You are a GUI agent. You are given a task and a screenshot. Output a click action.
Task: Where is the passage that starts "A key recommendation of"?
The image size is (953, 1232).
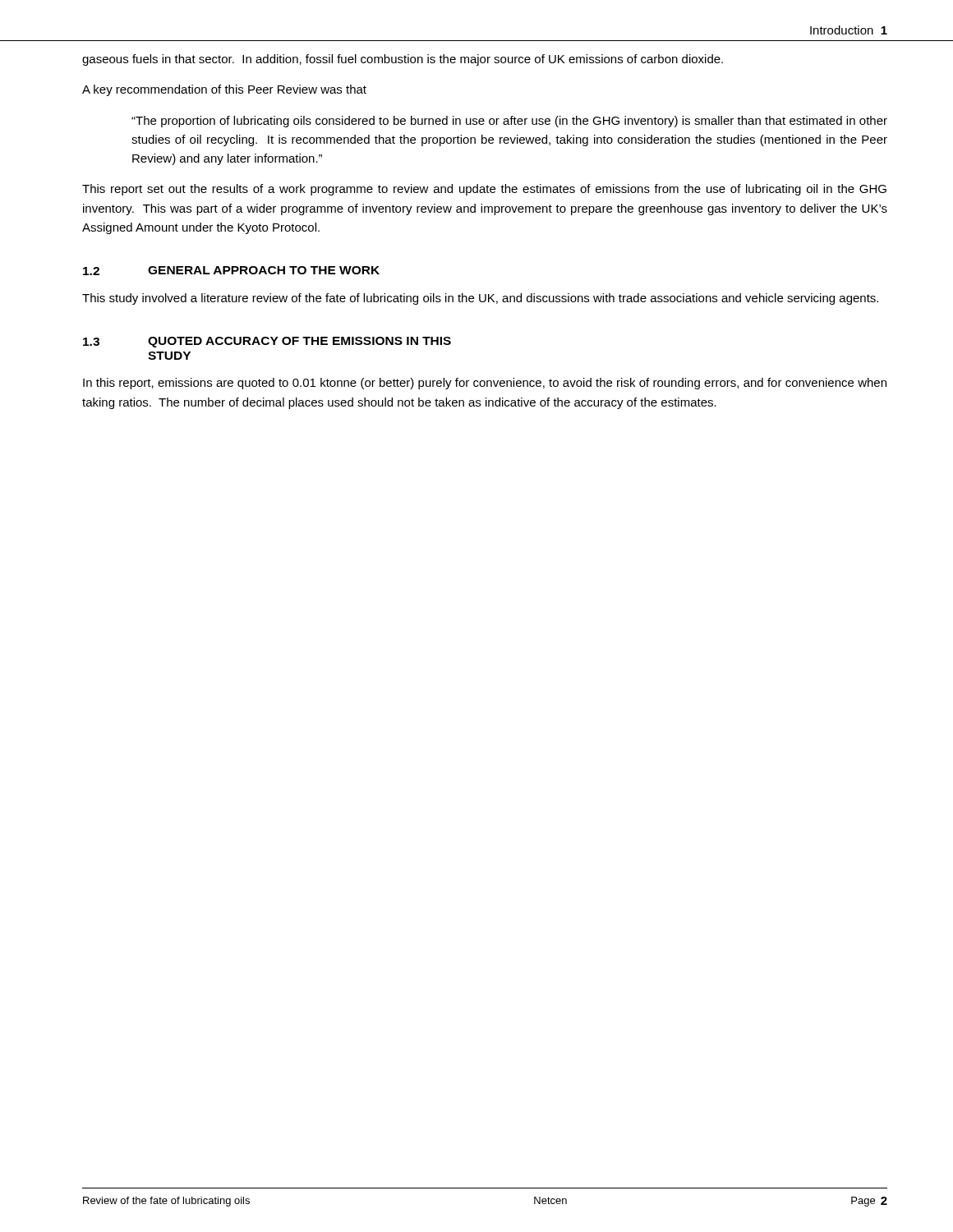click(224, 89)
